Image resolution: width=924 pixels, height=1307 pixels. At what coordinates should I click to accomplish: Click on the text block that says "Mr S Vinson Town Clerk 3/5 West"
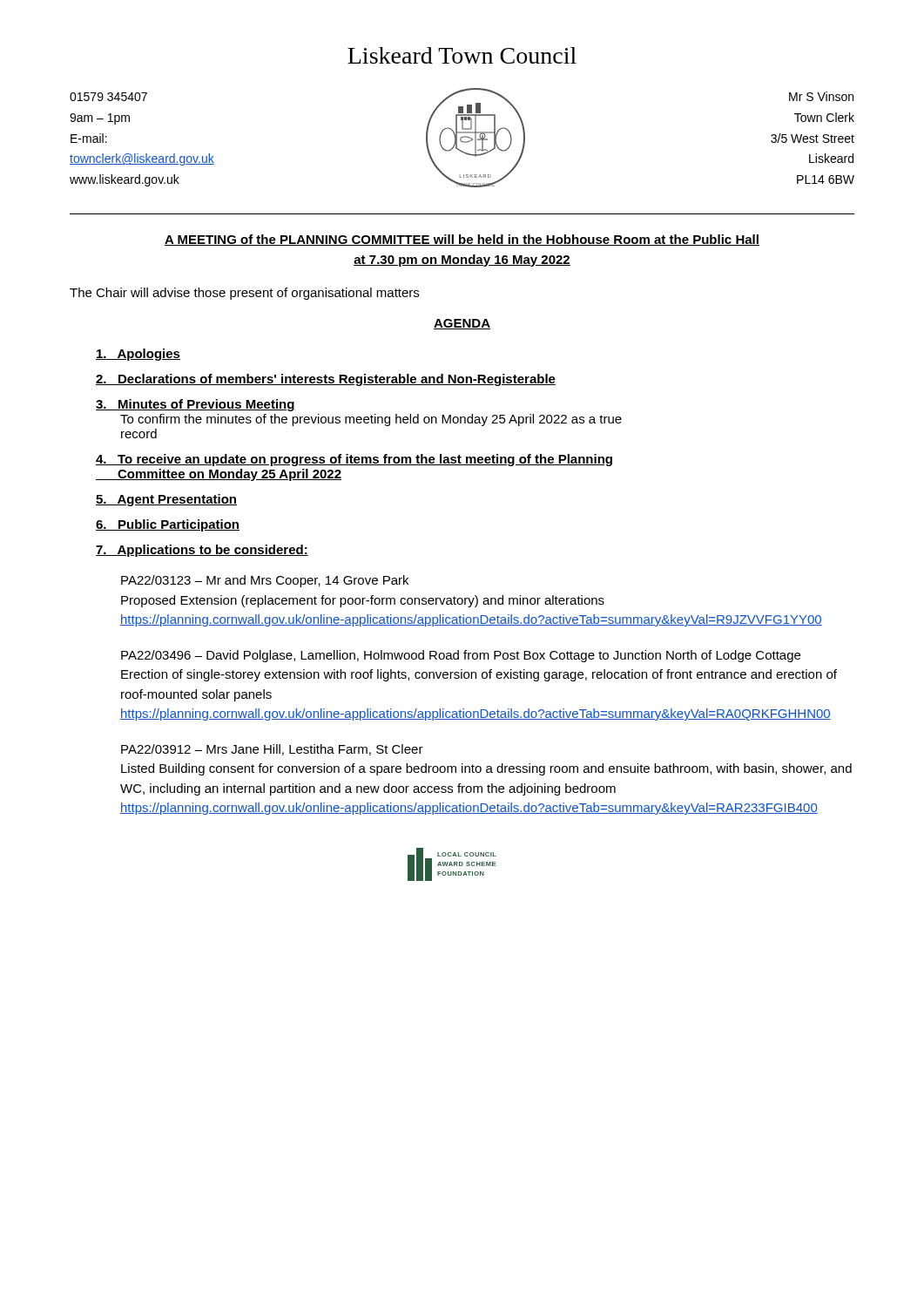pos(812,138)
